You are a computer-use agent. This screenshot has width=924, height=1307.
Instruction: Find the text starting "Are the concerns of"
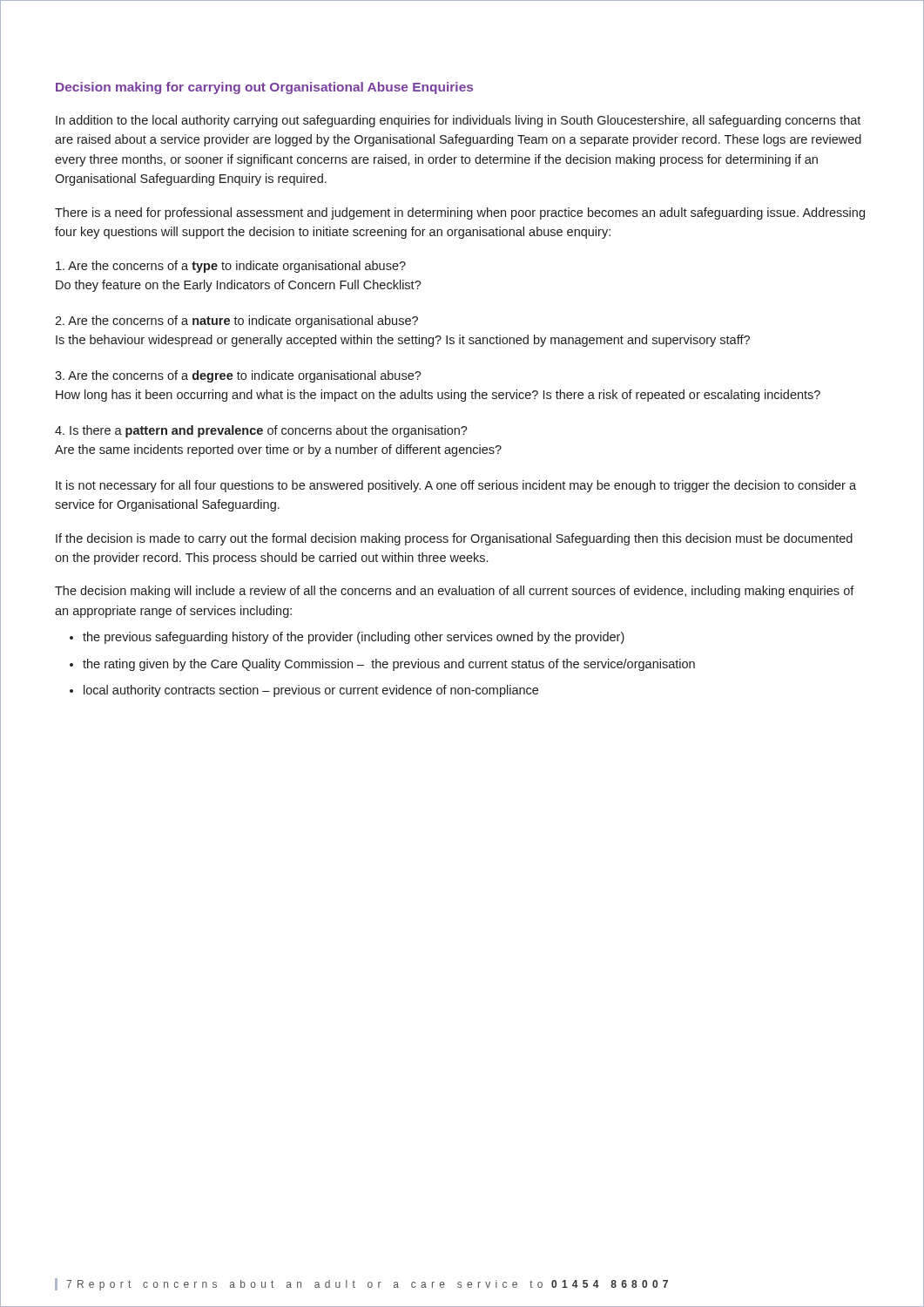238,275
